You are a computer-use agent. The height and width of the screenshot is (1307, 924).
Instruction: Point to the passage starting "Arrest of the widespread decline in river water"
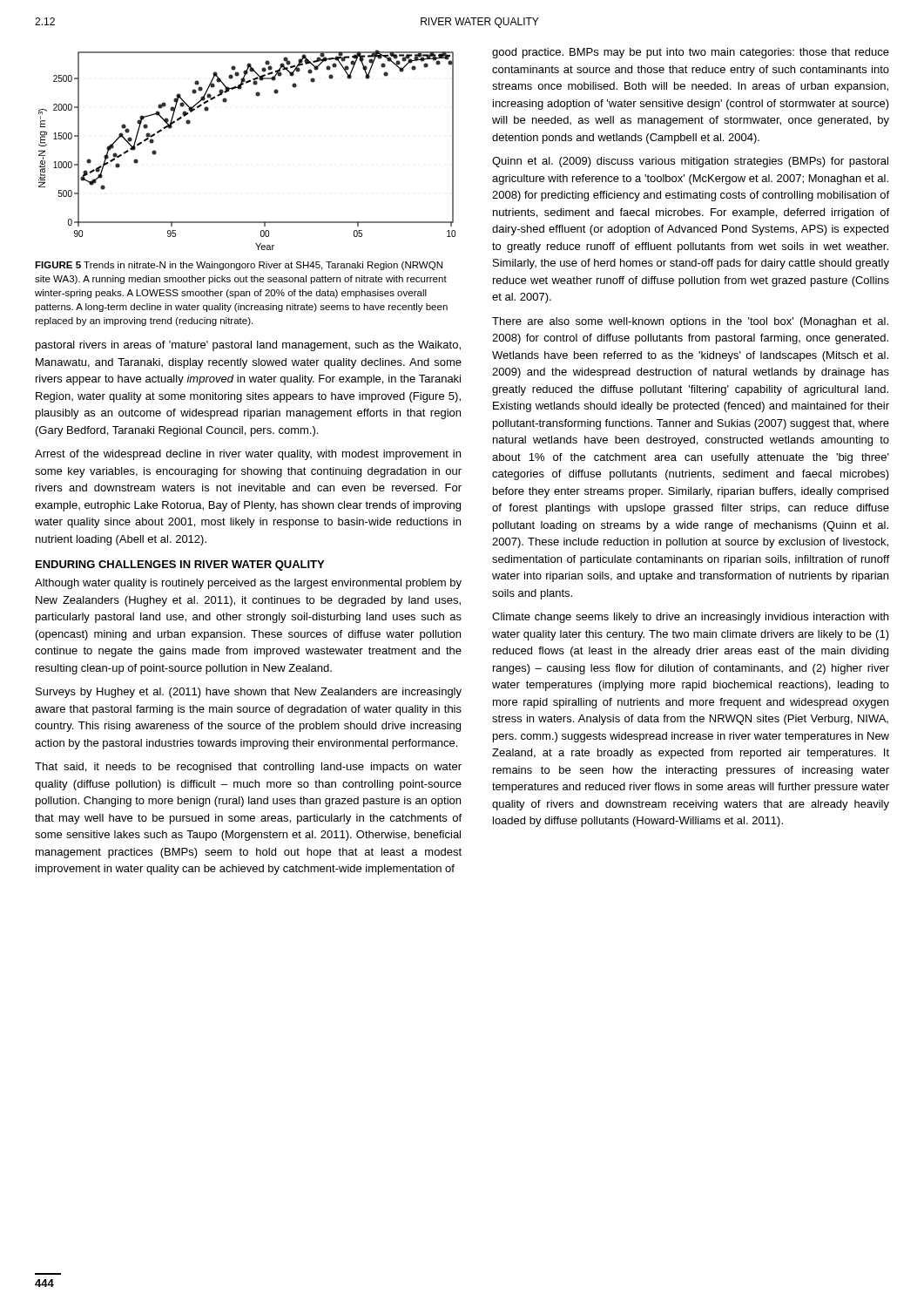[248, 497]
